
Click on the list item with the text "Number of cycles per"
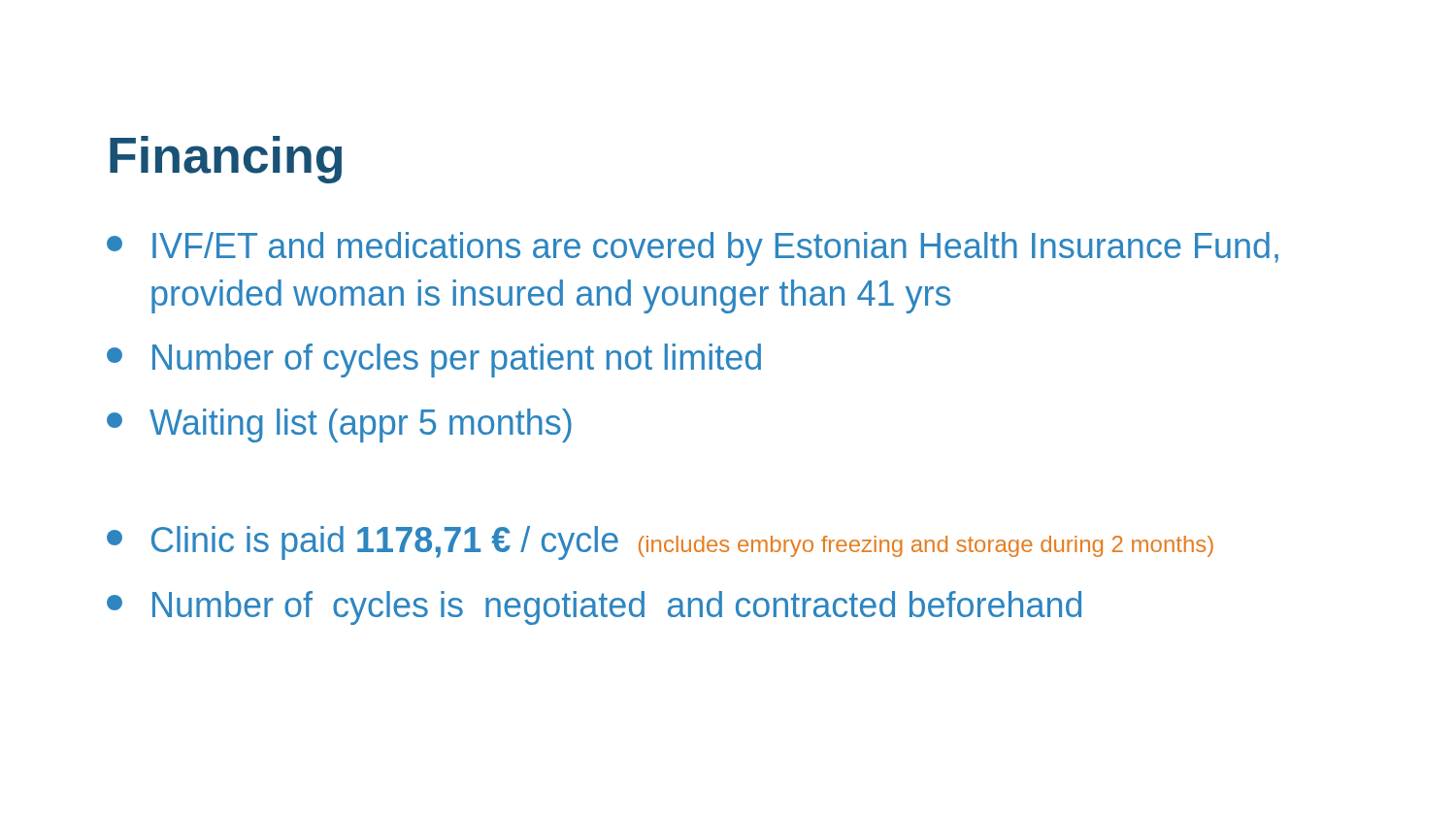point(435,359)
